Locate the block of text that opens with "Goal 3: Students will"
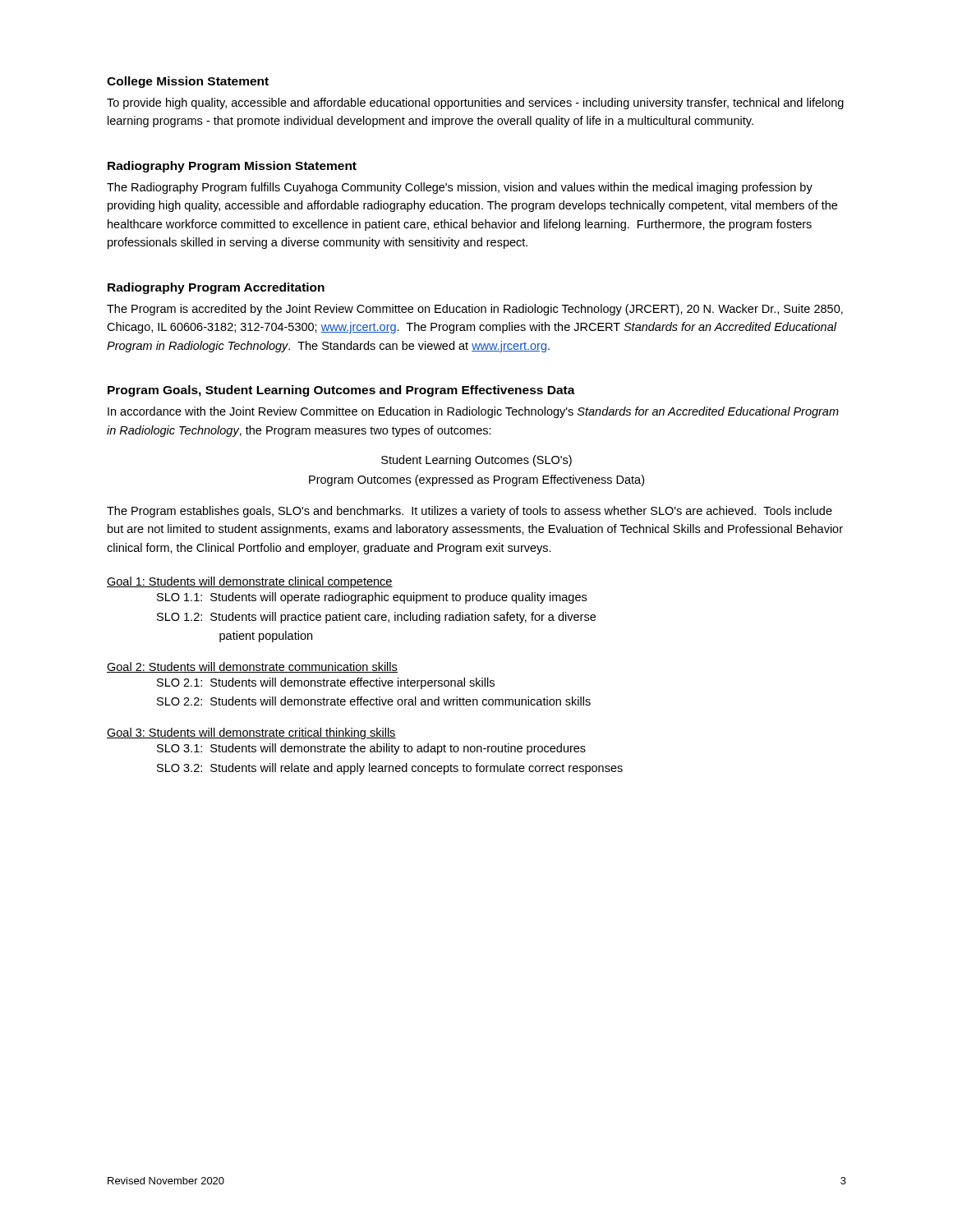953x1232 pixels. 251,733
